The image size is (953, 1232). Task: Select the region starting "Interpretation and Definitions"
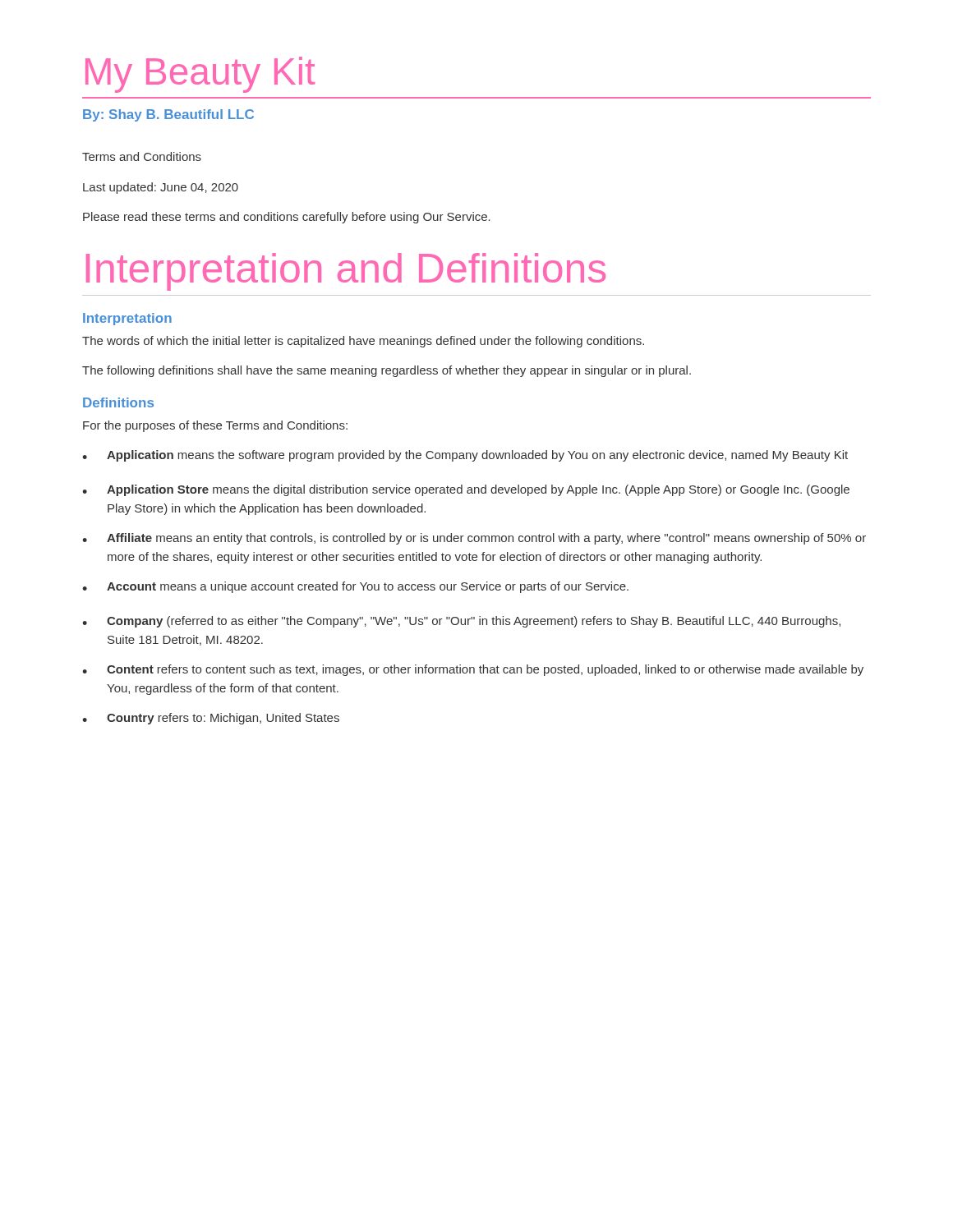(476, 271)
